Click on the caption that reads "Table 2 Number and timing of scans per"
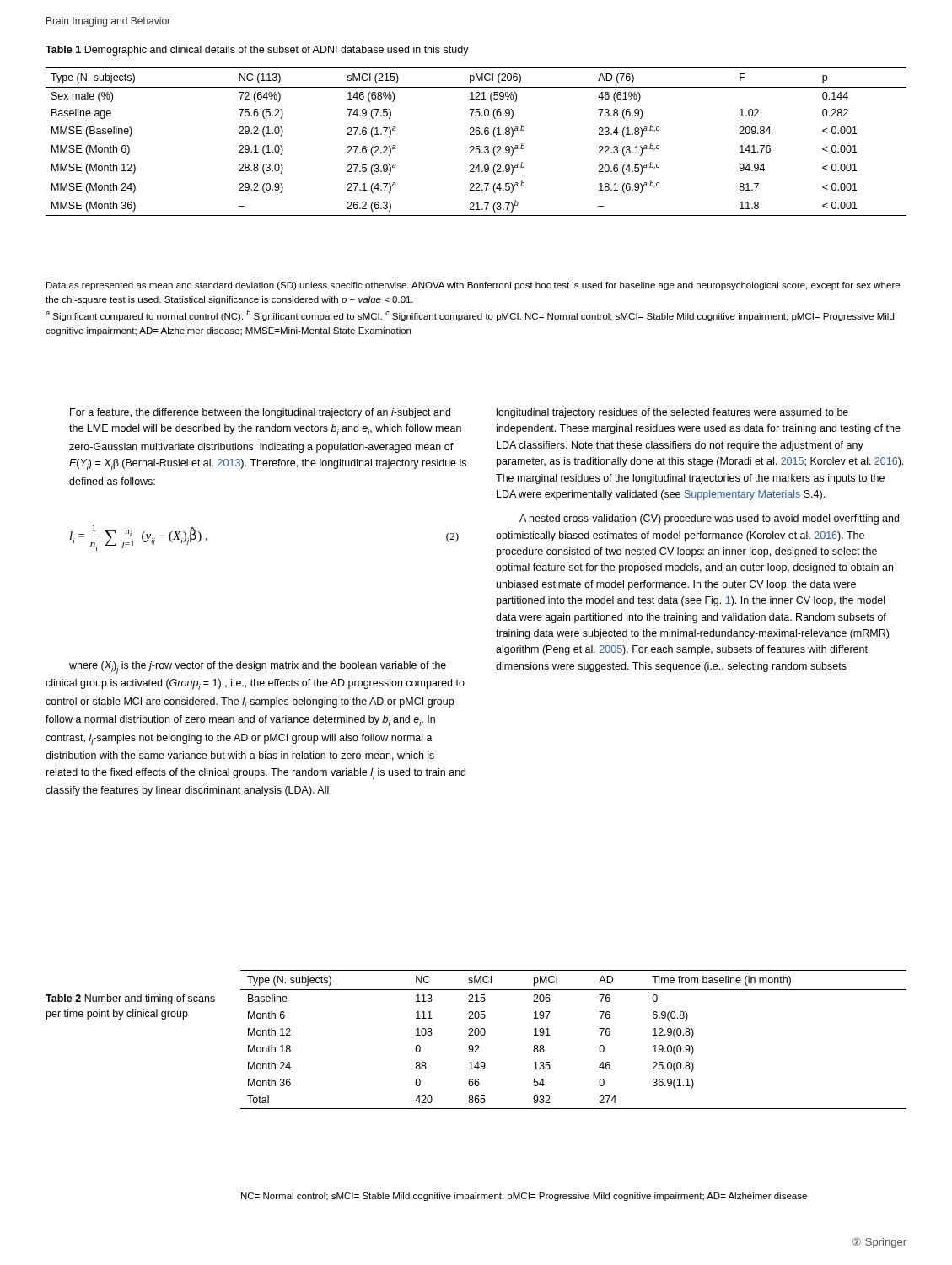This screenshot has width=952, height=1265. click(x=130, y=1006)
